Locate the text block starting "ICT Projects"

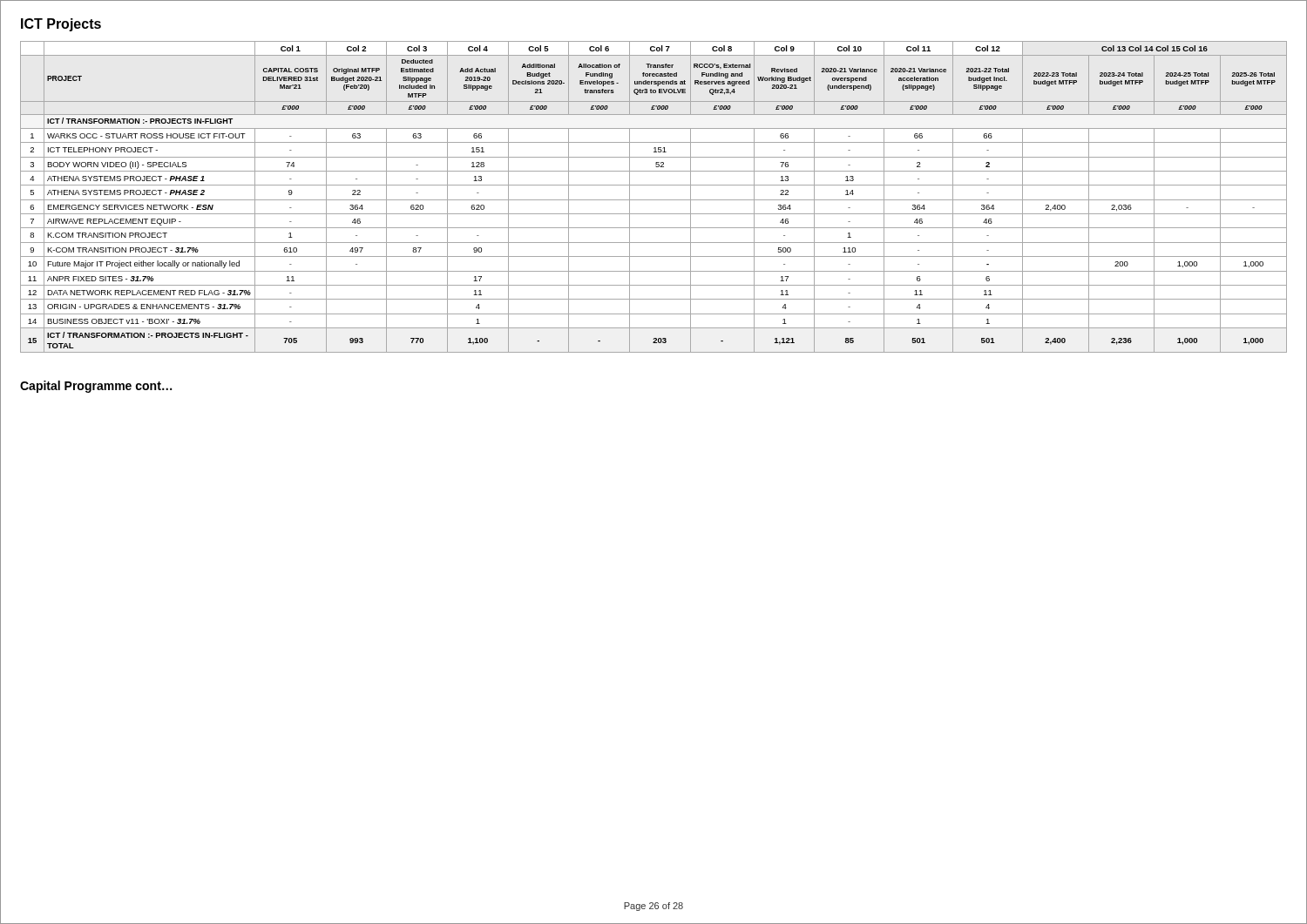tap(61, 24)
